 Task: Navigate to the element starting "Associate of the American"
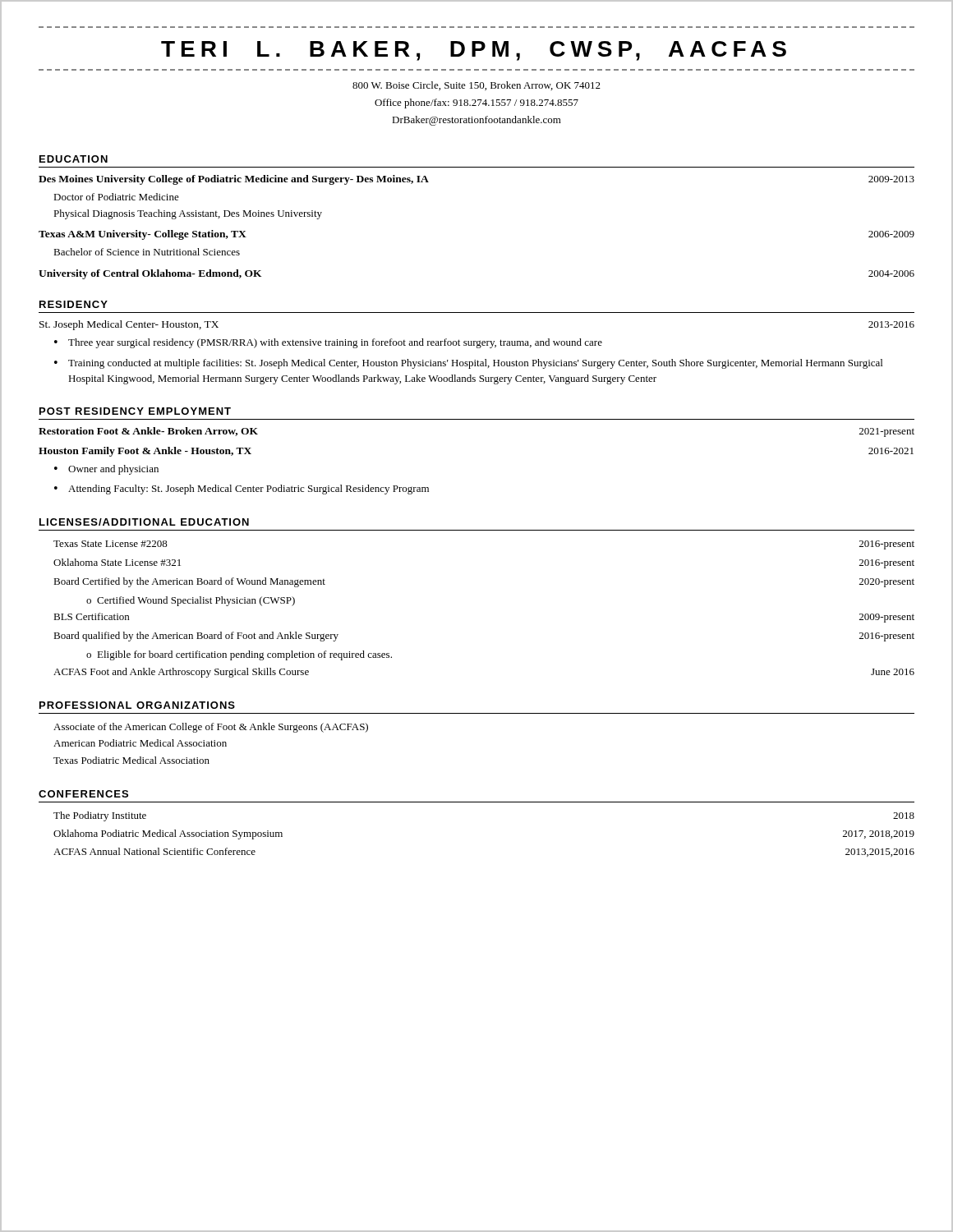[x=211, y=728]
